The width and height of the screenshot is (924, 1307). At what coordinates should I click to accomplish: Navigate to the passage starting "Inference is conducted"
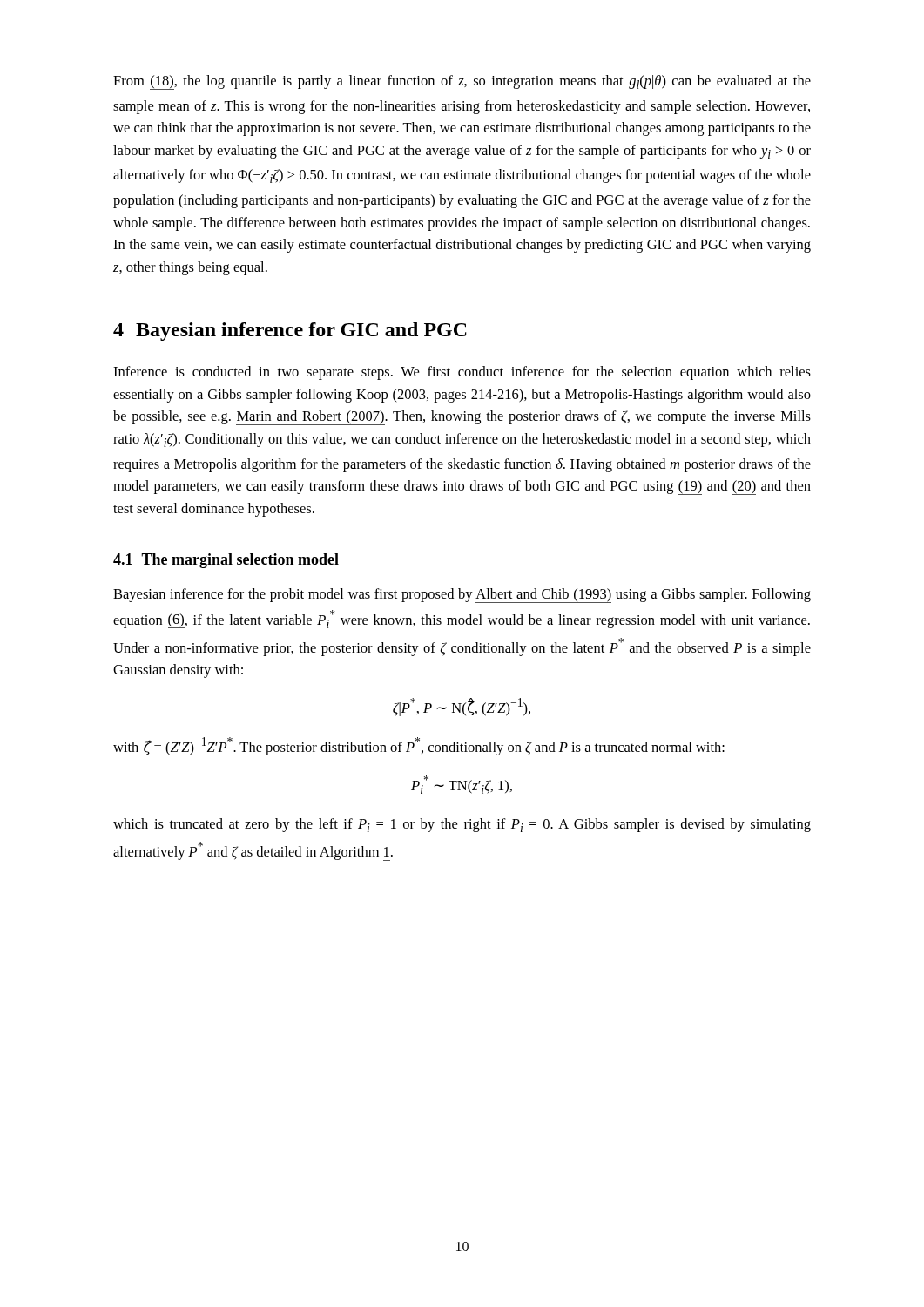[462, 440]
